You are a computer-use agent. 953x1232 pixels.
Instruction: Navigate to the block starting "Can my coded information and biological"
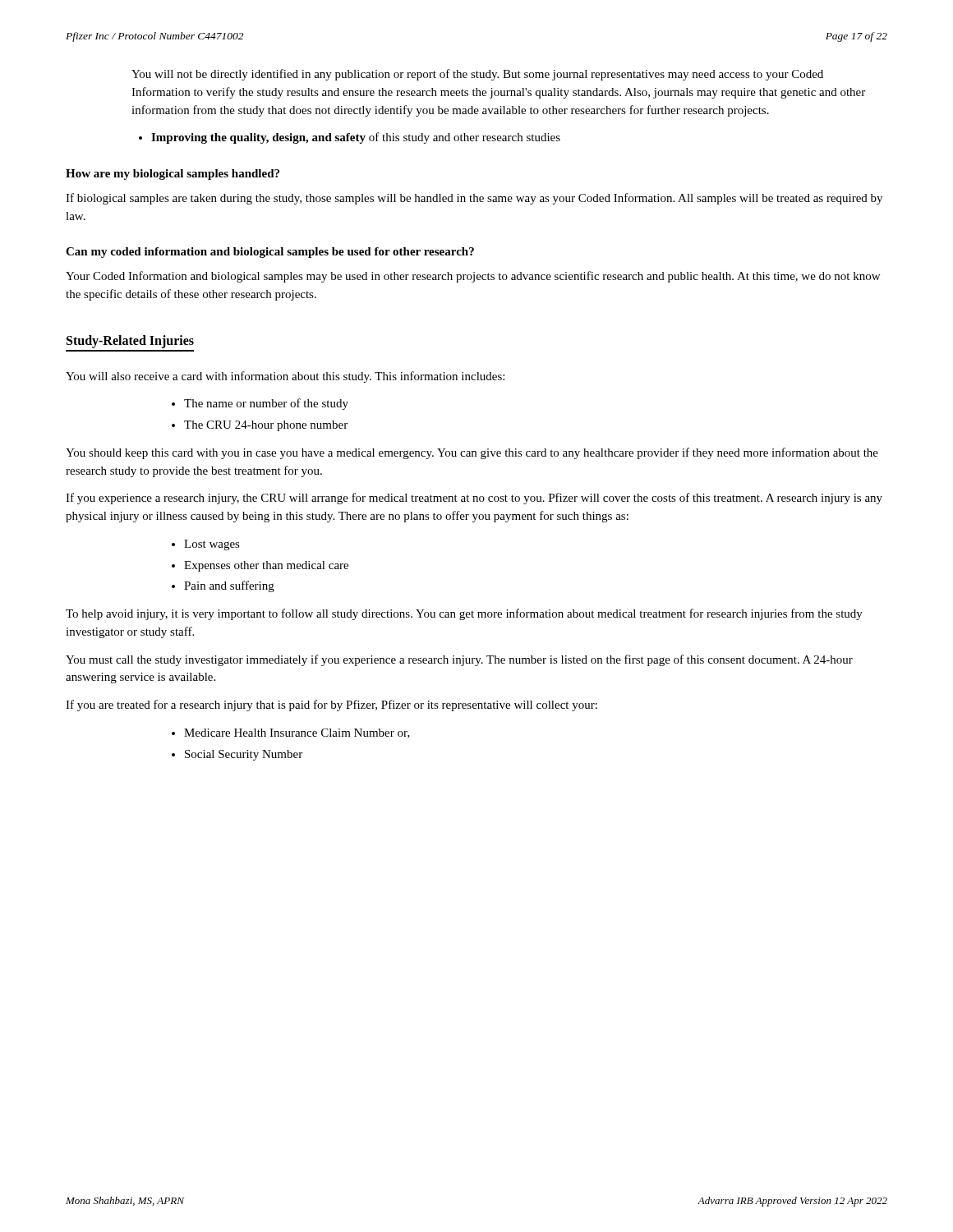point(476,252)
